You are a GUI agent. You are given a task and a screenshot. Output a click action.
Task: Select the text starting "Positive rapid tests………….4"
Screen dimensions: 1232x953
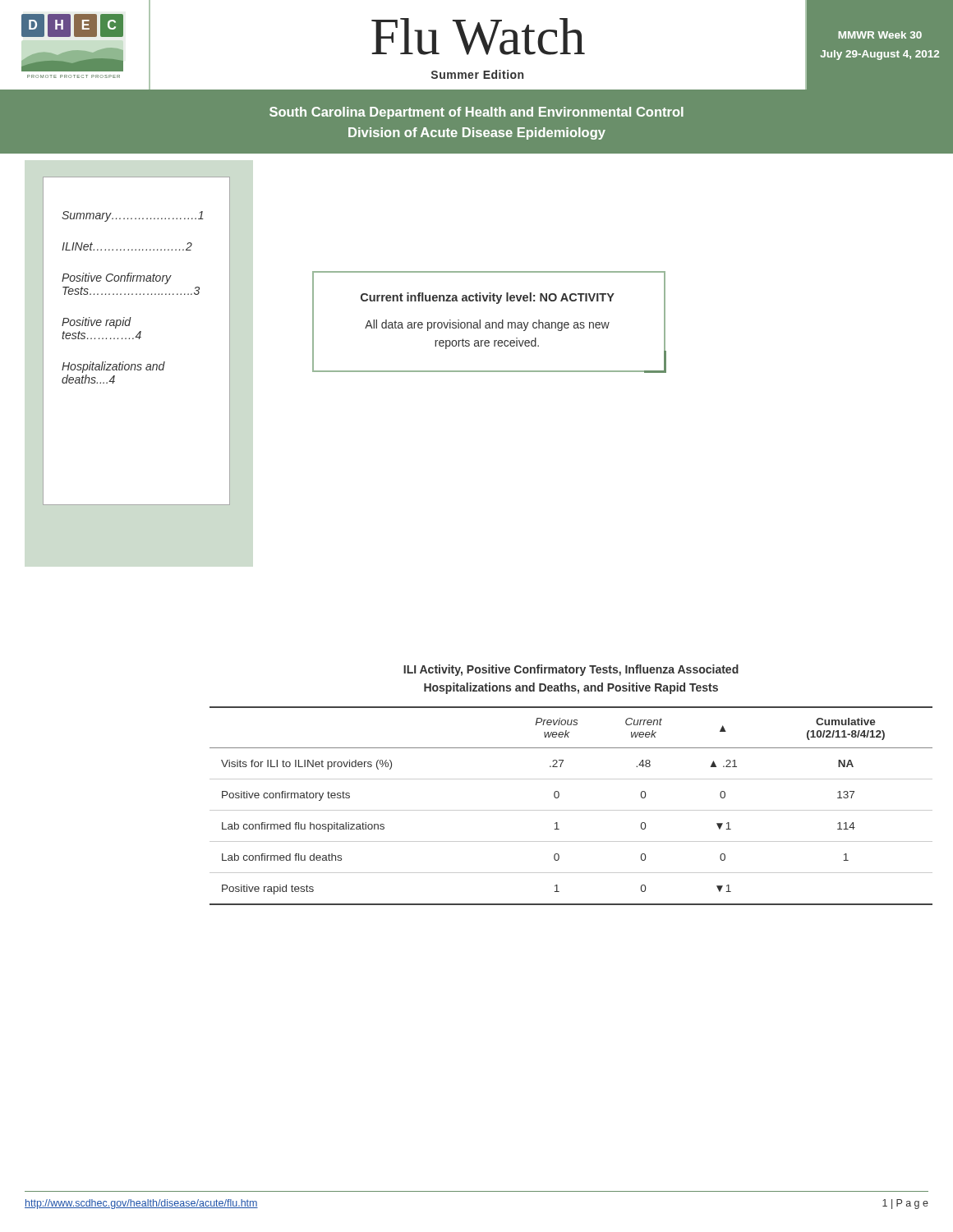point(102,329)
